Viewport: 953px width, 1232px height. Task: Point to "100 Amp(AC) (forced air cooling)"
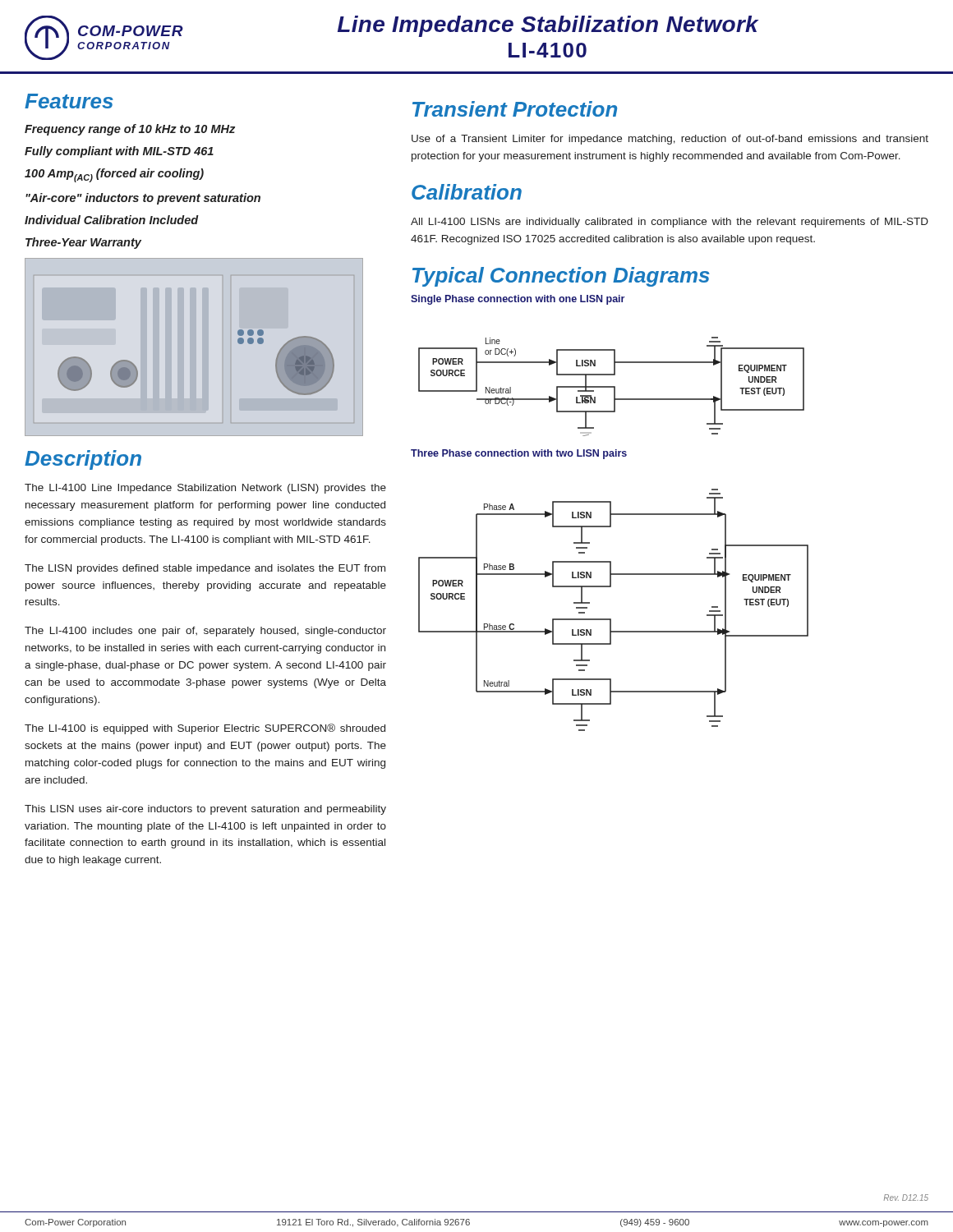point(114,174)
